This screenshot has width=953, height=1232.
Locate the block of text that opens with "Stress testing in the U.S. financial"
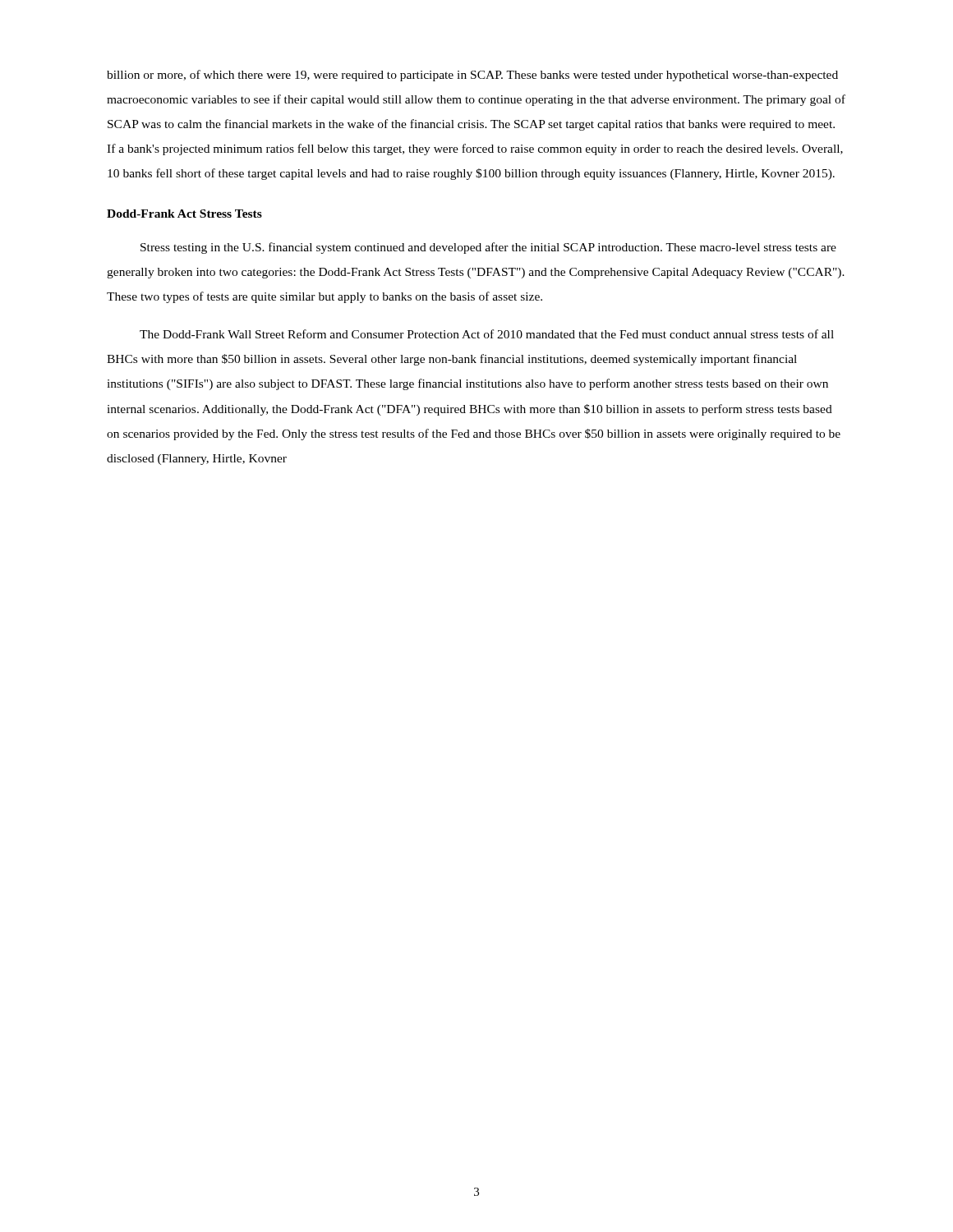point(476,272)
